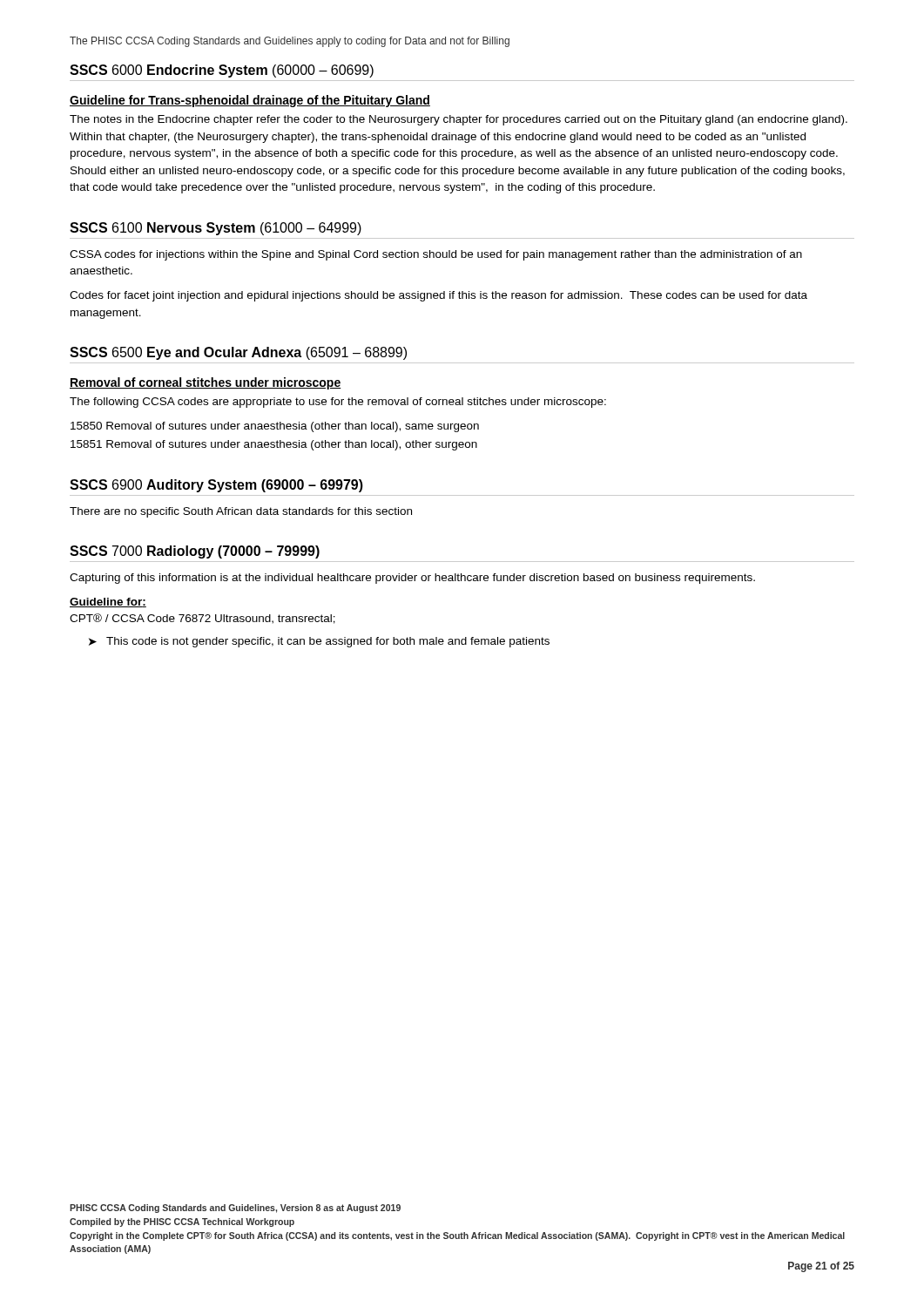Screen dimensions: 1307x924
Task: Find the list item that reads "15850 Removal of sutures under anaesthesia (other than"
Action: pos(275,425)
